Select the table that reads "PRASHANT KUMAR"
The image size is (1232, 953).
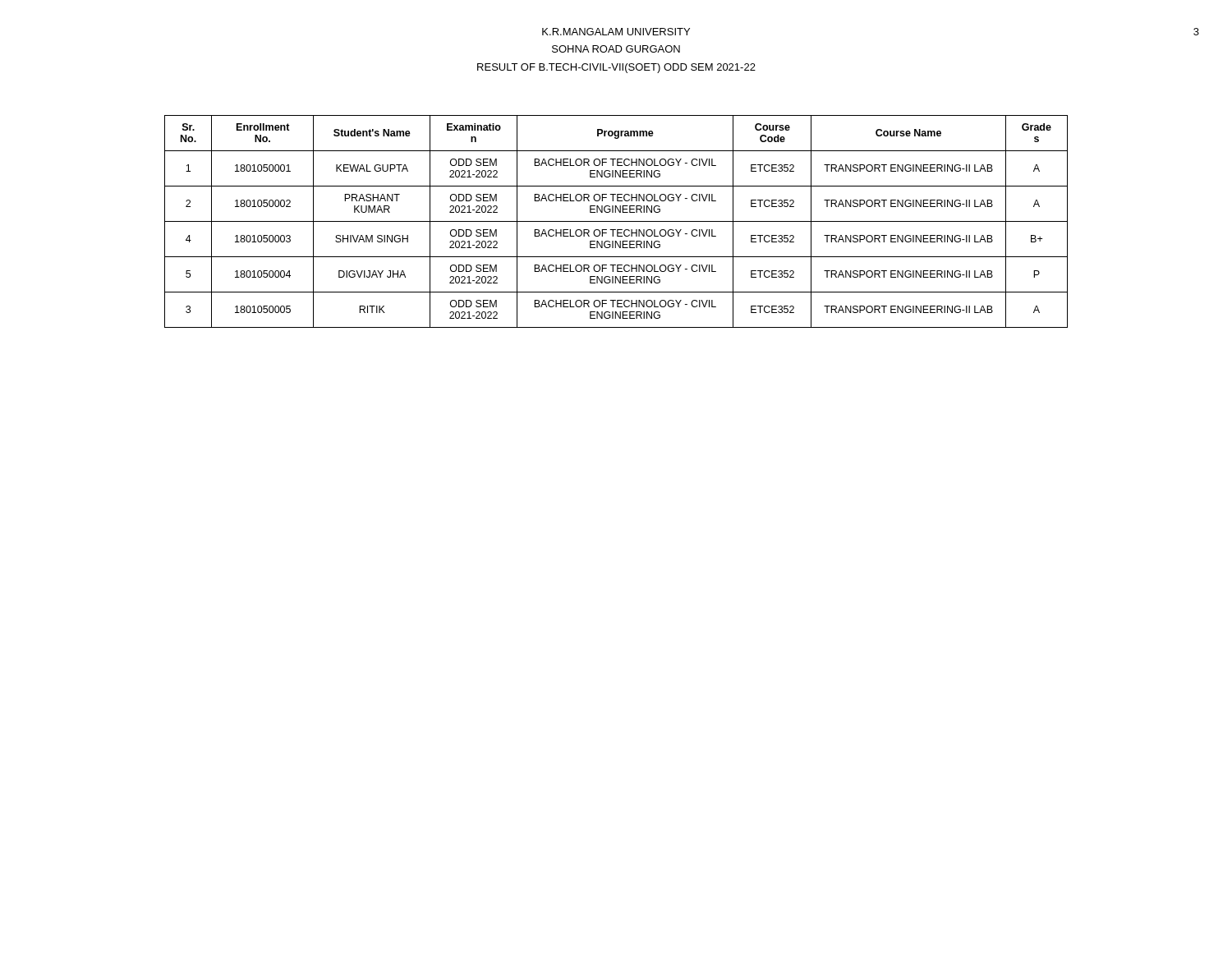(x=616, y=222)
